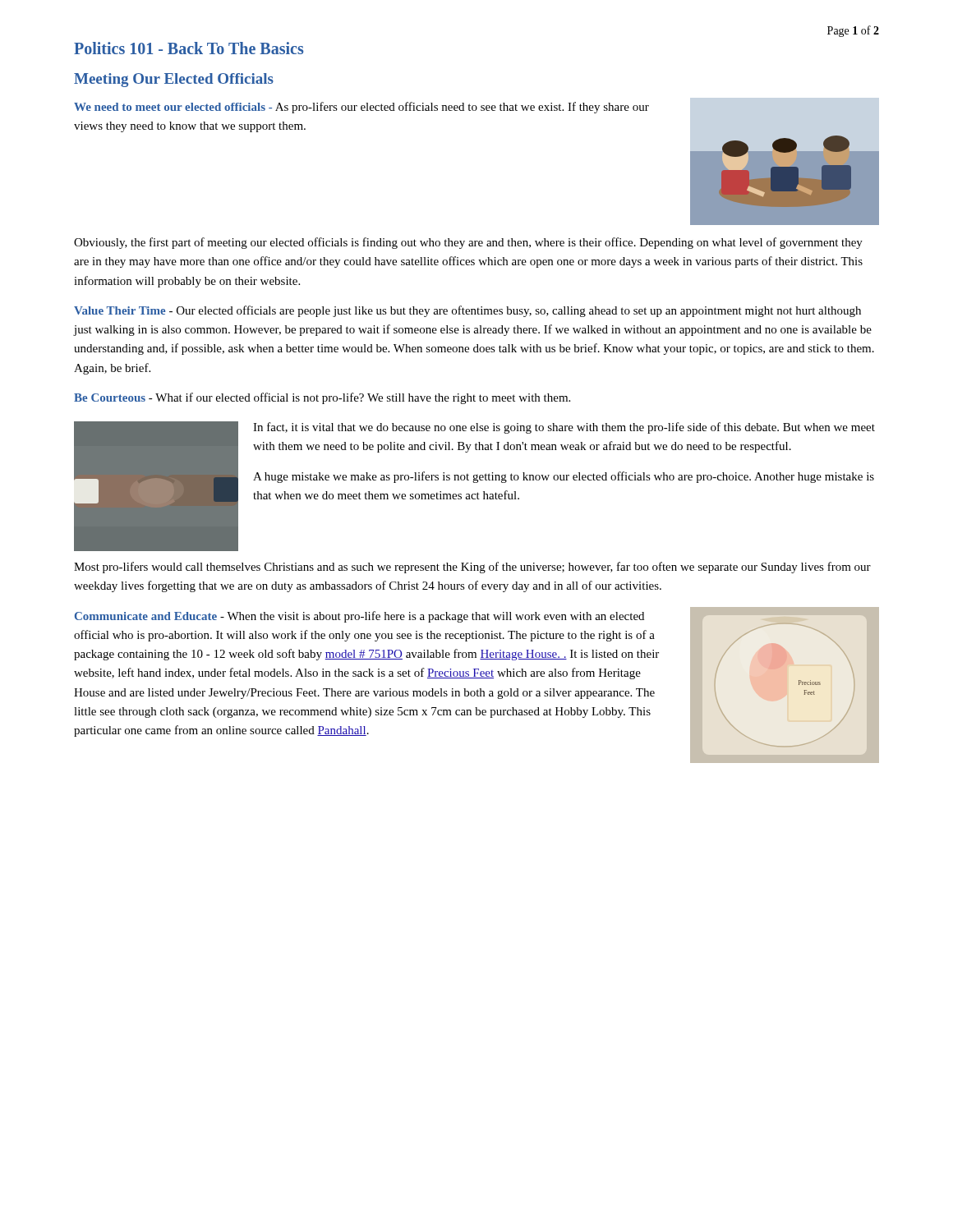This screenshot has width=953, height=1232.
Task: Point to the block beginning "Obviously, the first part of meeting our elected"
Action: [476, 262]
